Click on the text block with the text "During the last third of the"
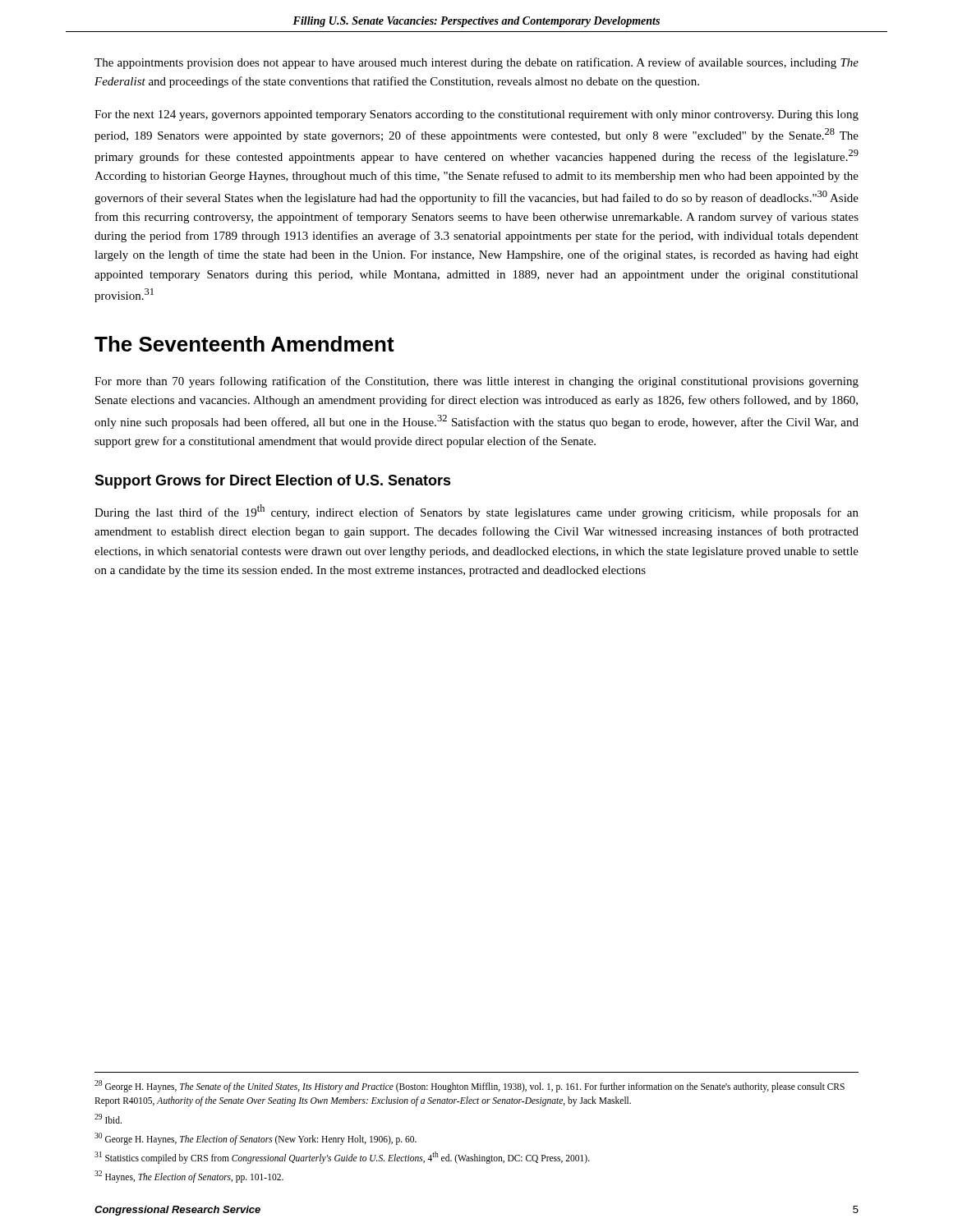This screenshot has height=1232, width=953. 476,539
